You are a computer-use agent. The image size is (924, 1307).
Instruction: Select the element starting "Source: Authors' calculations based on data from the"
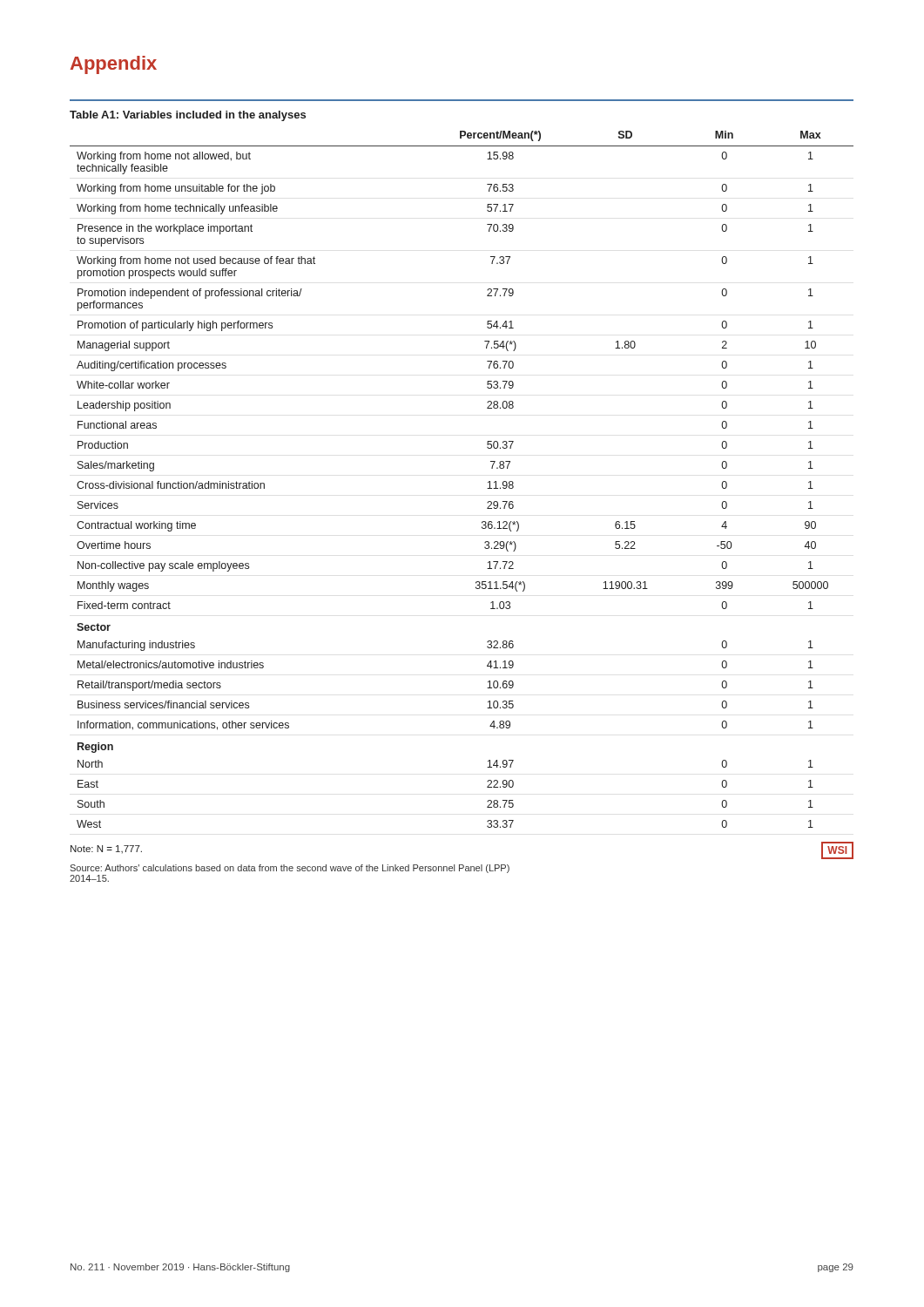[x=290, y=873]
